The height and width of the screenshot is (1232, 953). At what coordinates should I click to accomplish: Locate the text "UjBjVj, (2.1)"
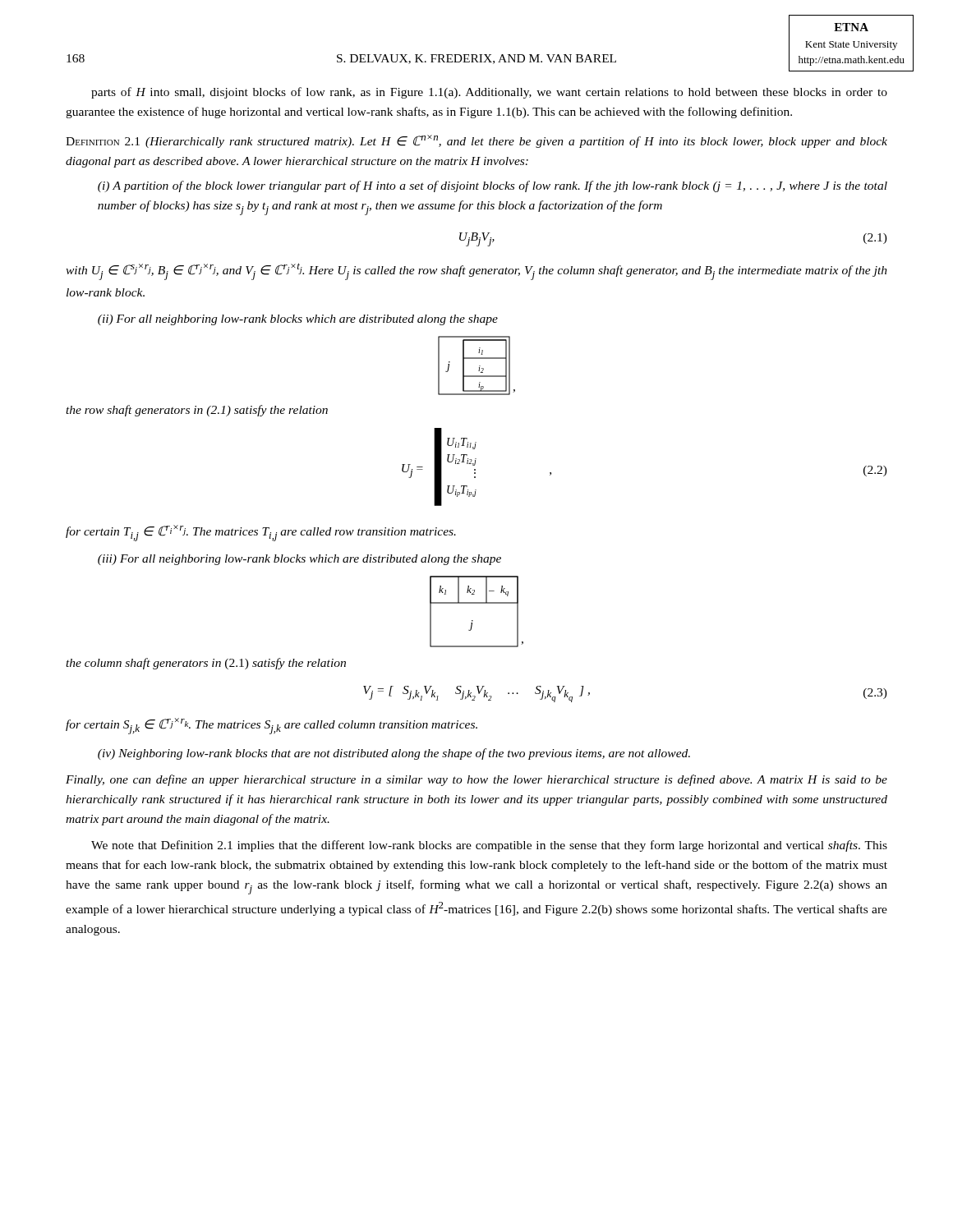(x=476, y=239)
